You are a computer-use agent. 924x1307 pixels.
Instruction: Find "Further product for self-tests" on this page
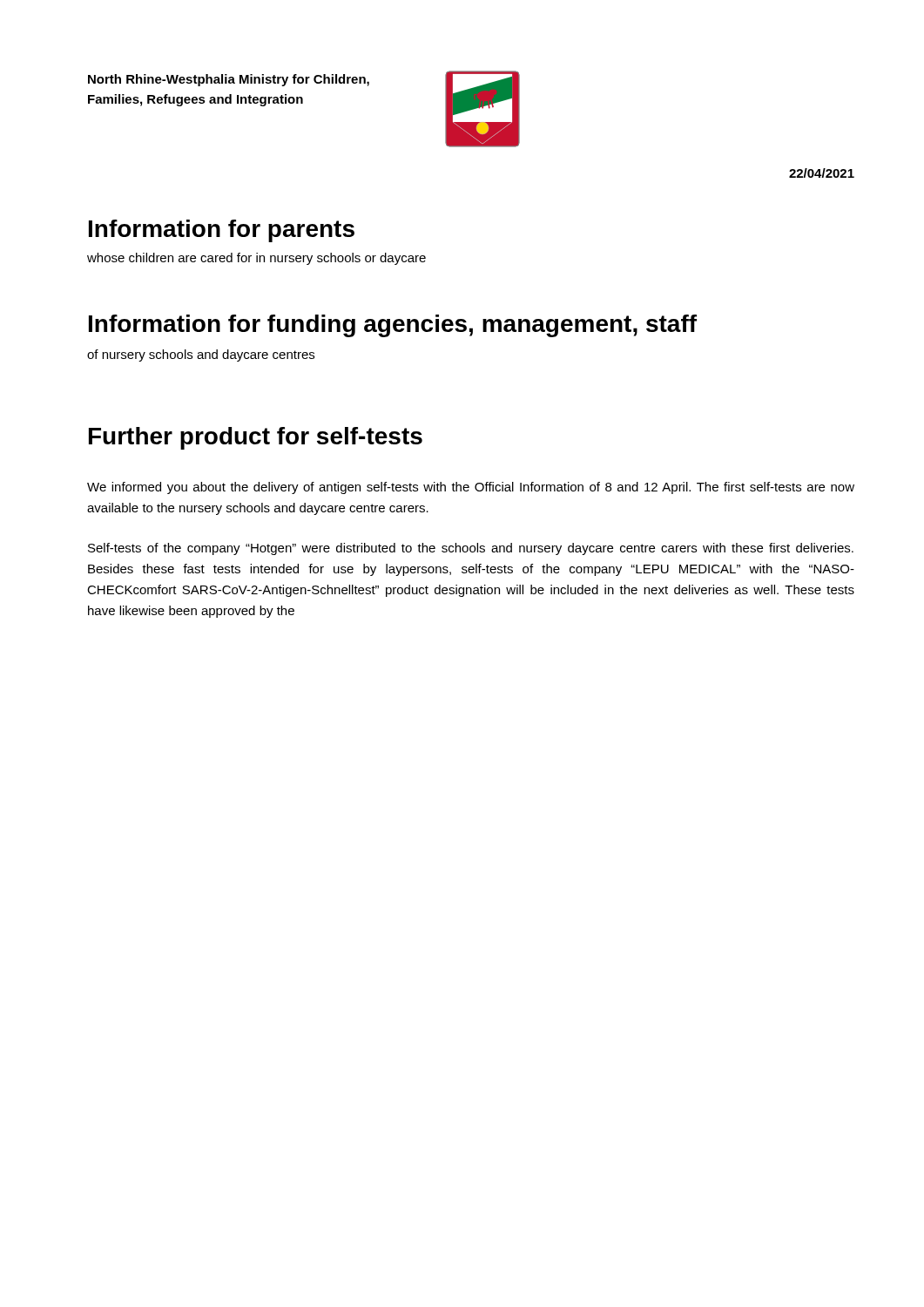(x=255, y=436)
